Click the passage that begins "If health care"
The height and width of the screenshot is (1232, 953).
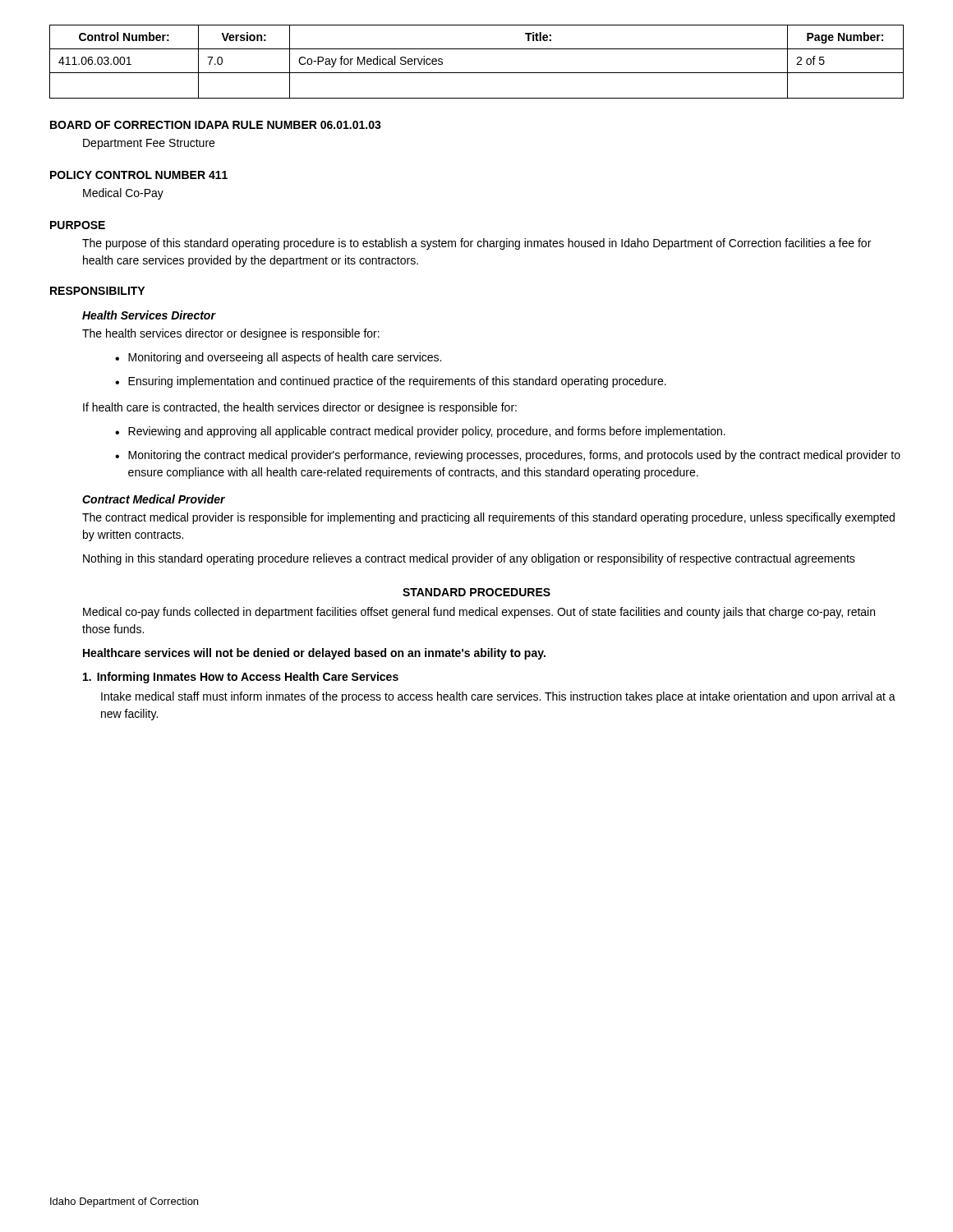300,407
